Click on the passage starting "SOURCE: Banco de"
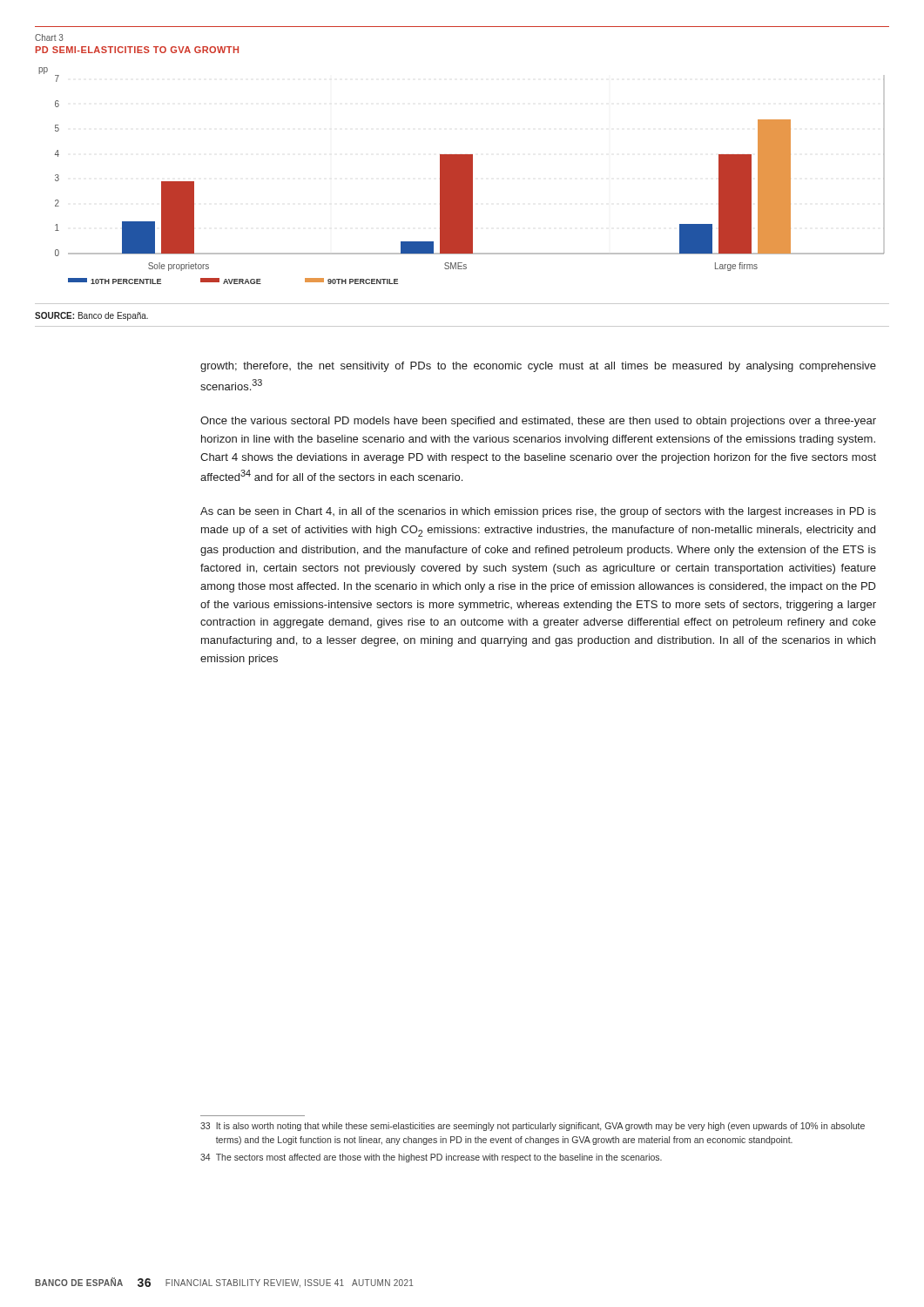This screenshot has height=1307, width=924. coord(92,316)
